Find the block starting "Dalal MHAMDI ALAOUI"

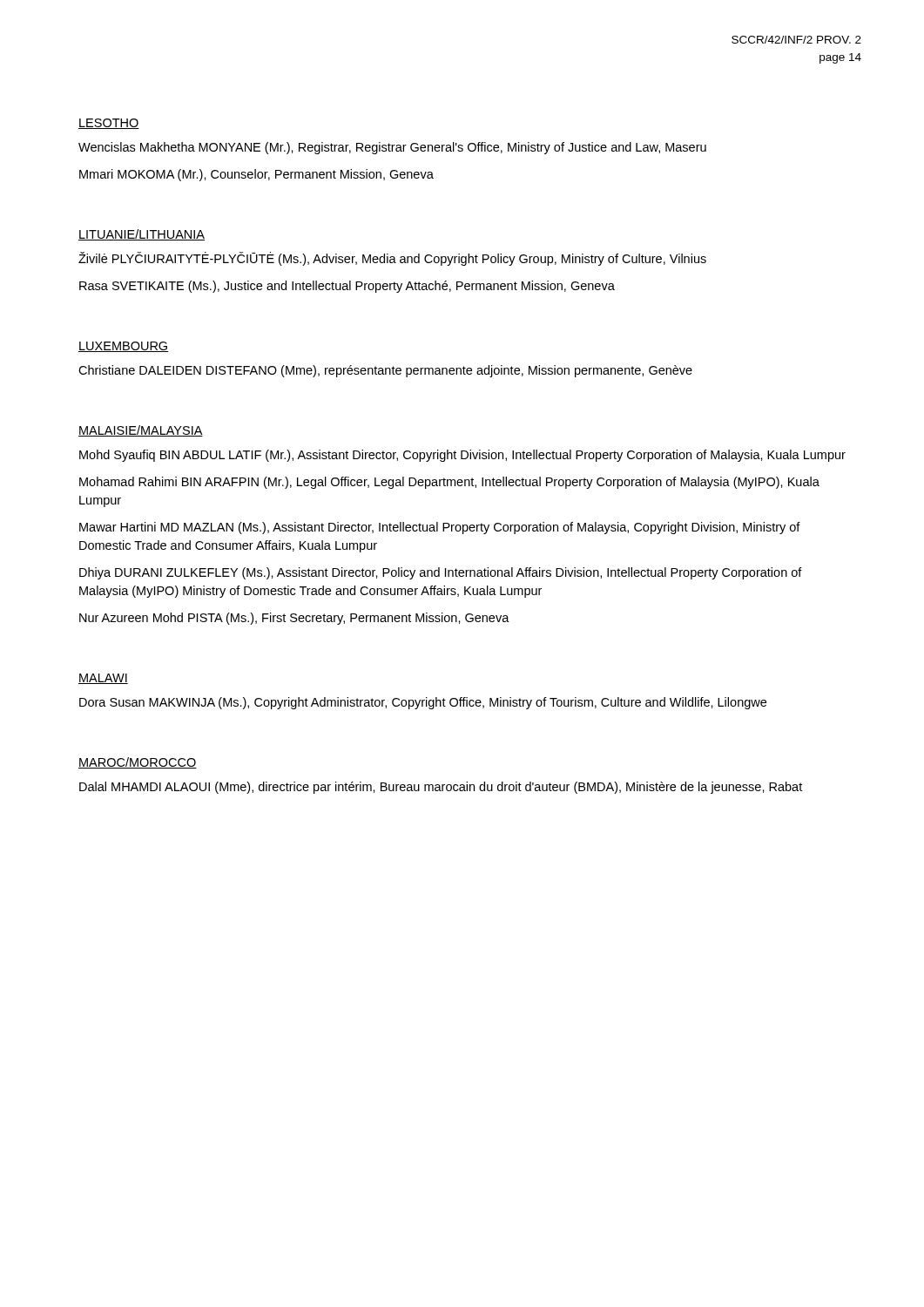pos(440,787)
